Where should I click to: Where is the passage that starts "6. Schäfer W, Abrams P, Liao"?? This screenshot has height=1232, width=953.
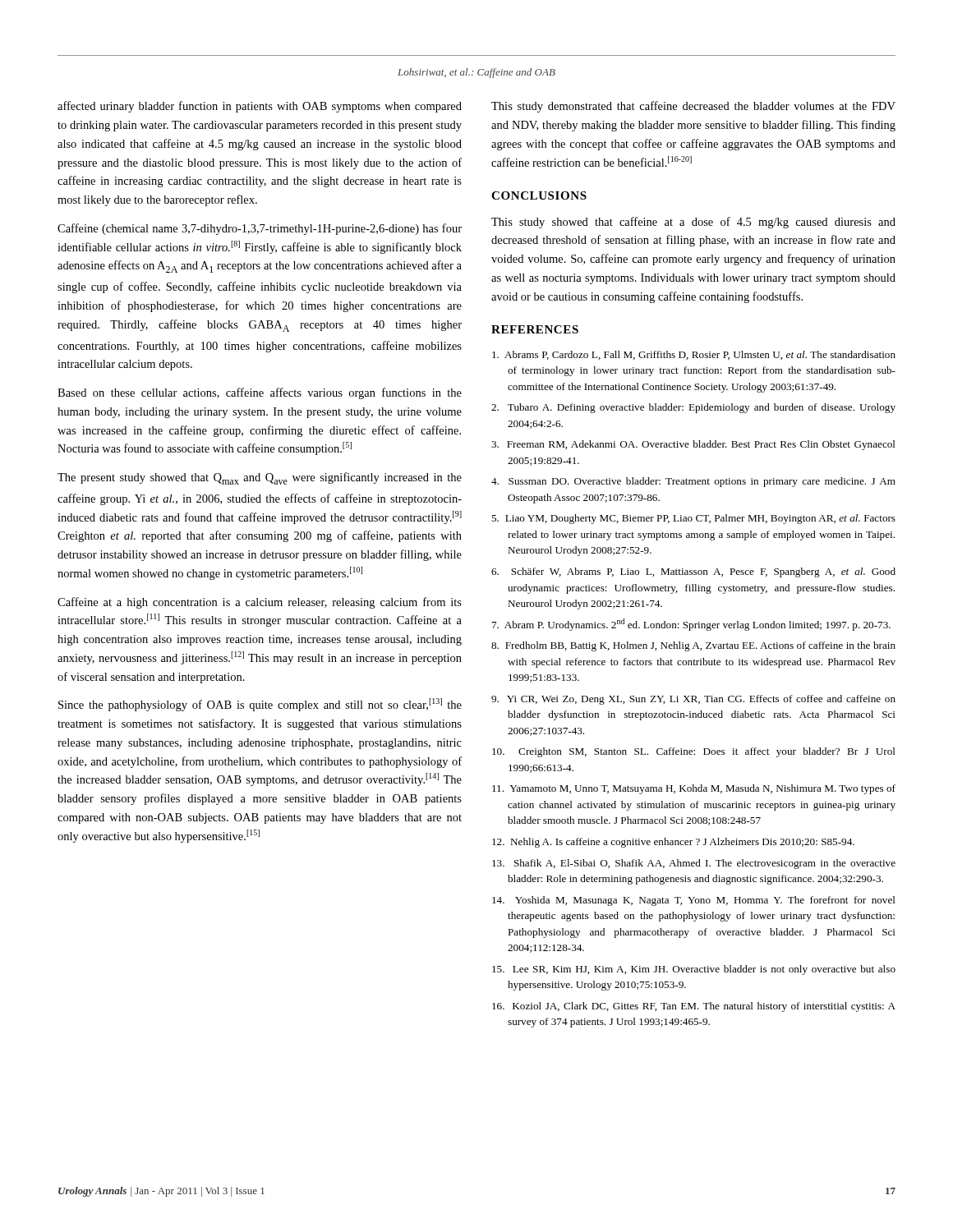(693, 587)
